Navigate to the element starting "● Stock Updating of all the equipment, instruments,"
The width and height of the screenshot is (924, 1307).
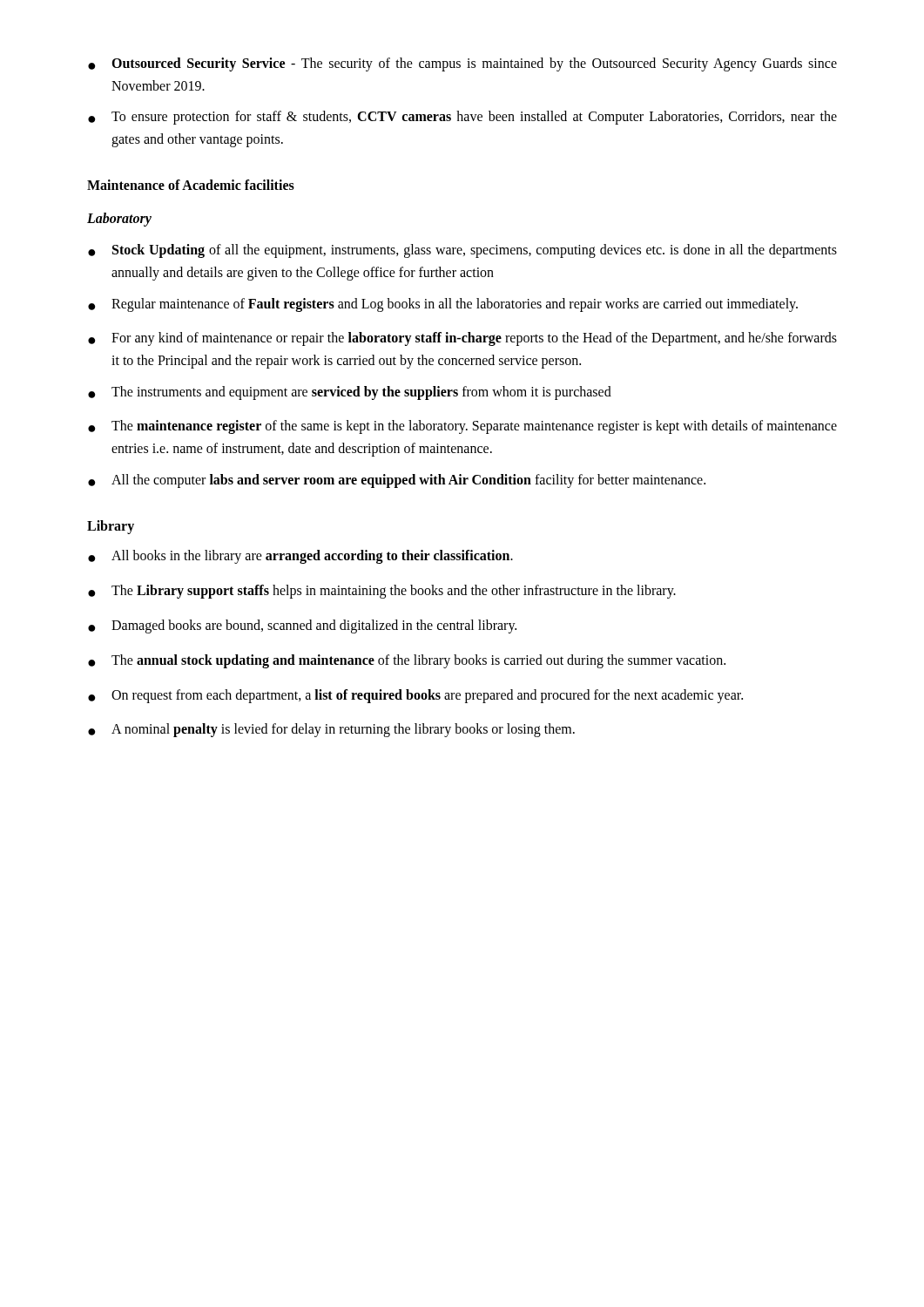[462, 261]
